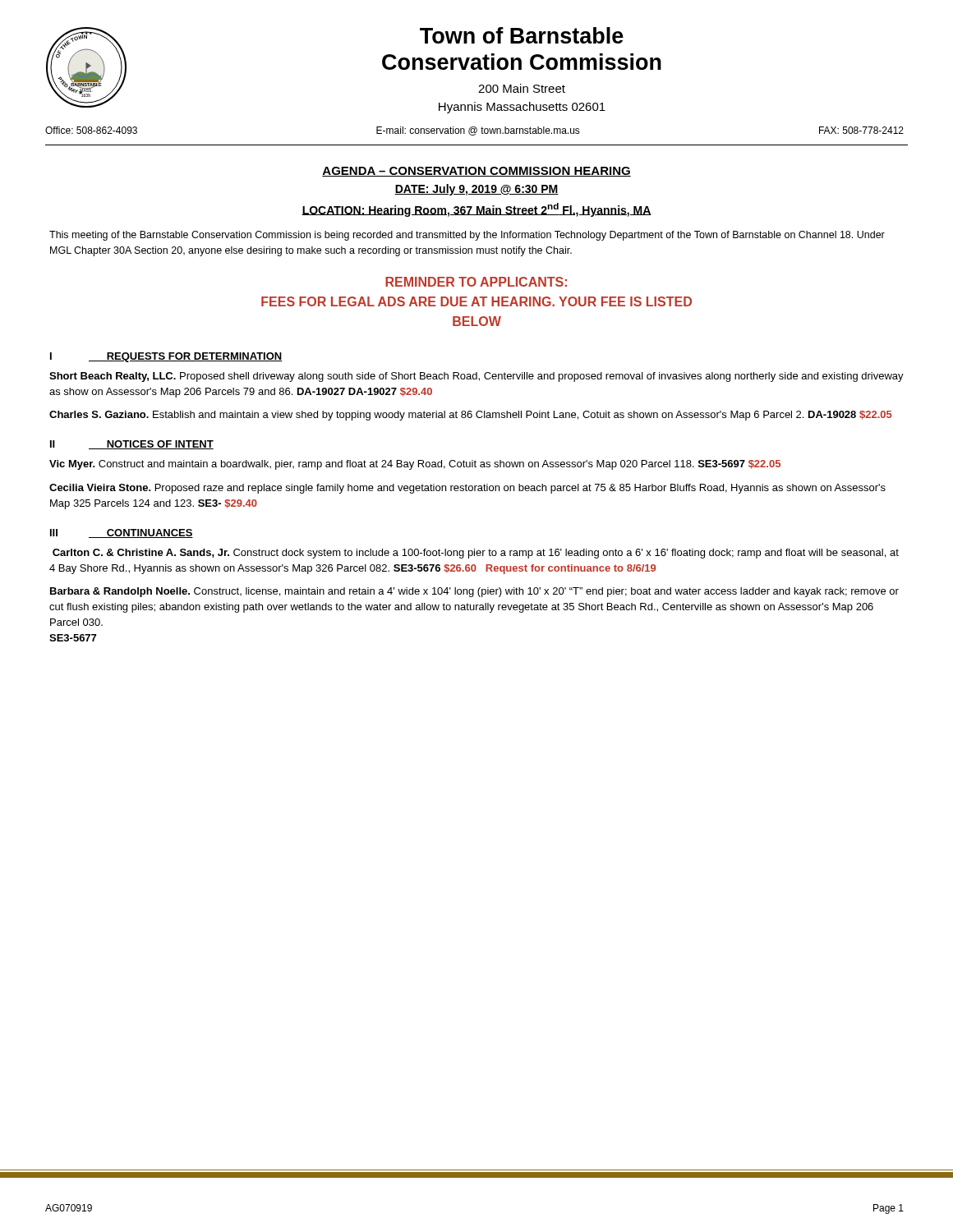
Task: Navigate to the text block starting "DATE: July 9, 2019"
Action: pos(476,189)
